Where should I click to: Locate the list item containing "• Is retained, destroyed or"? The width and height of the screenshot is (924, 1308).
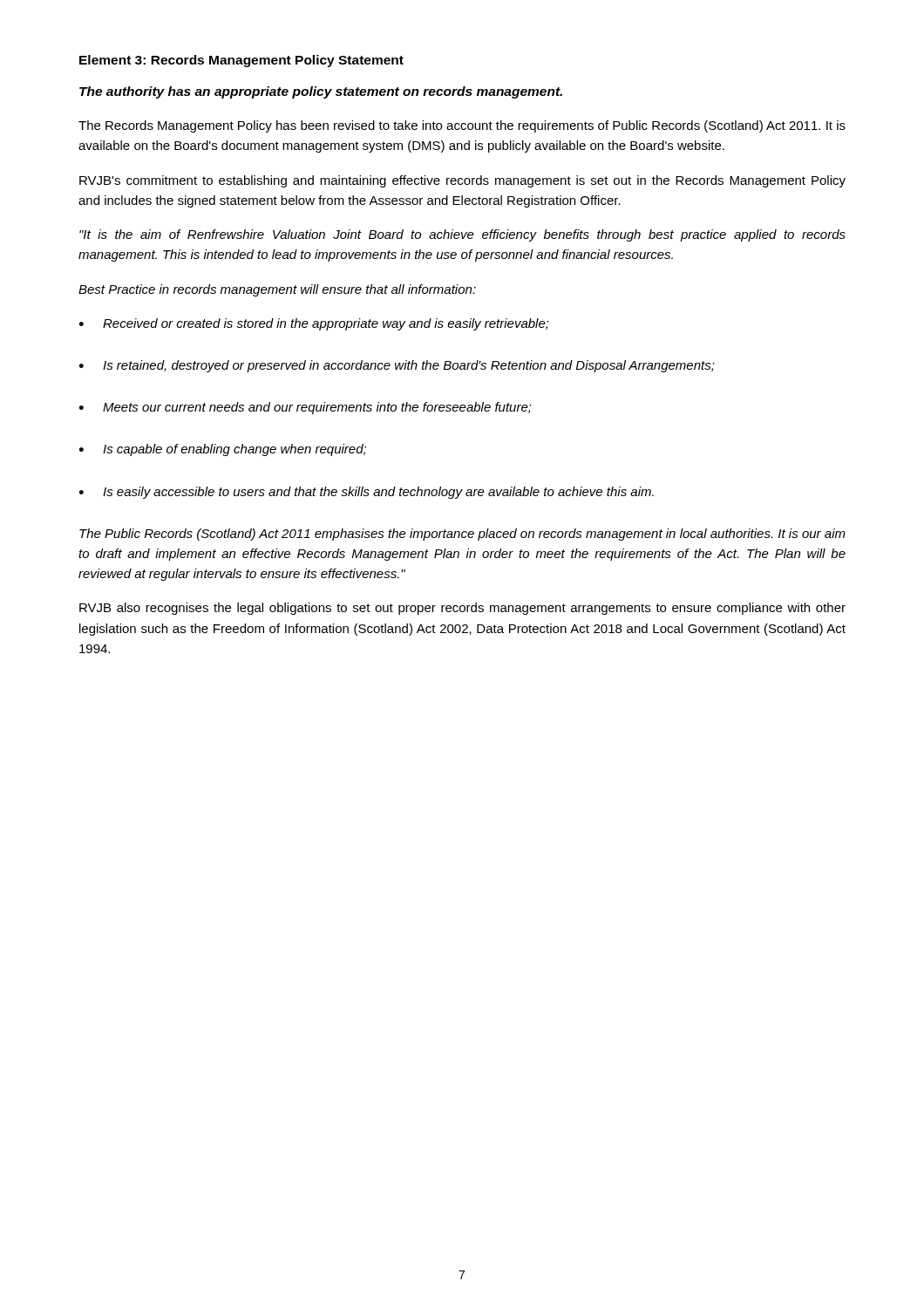point(462,366)
